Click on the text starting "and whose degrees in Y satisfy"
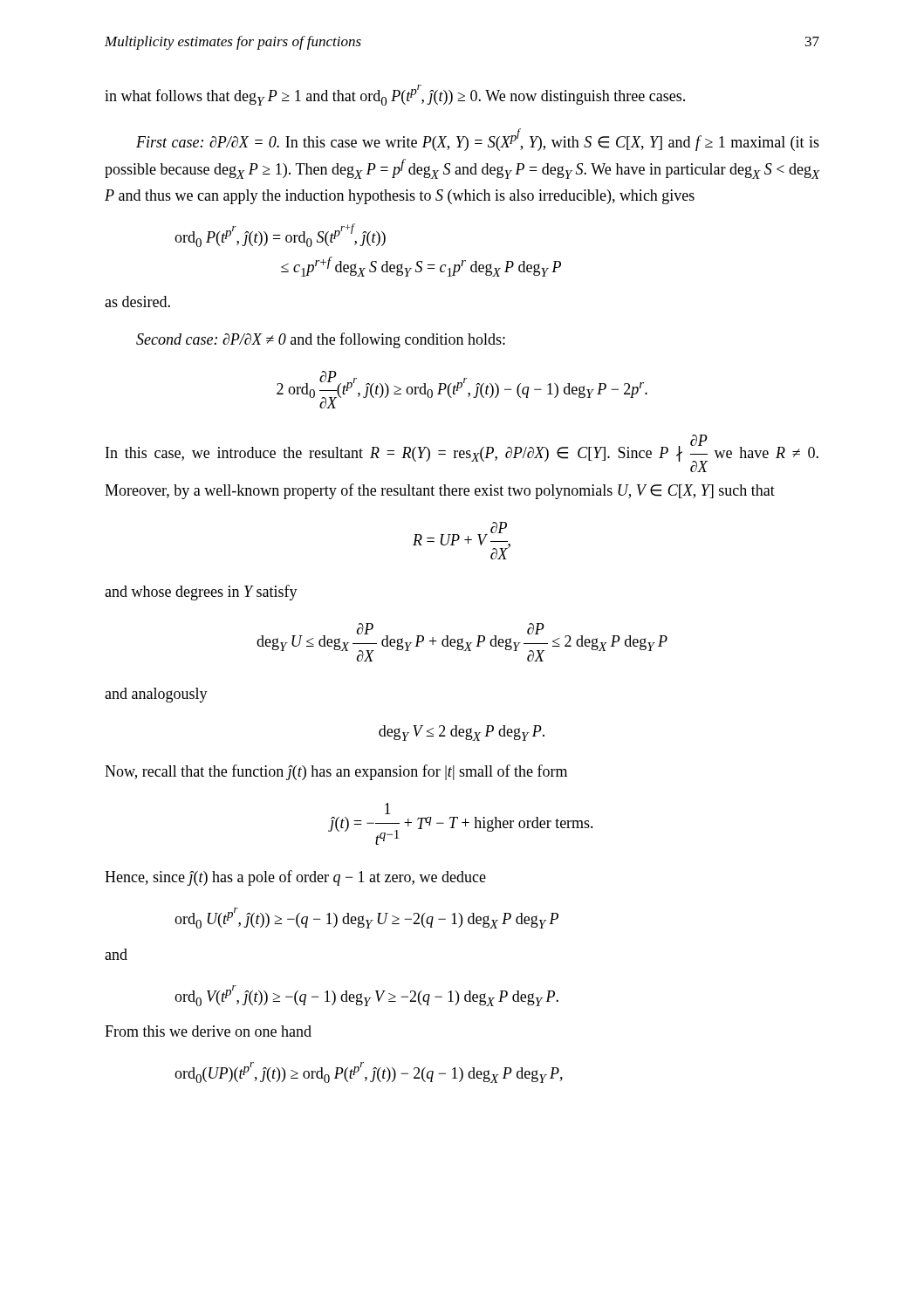This screenshot has height=1309, width=924. (x=201, y=592)
